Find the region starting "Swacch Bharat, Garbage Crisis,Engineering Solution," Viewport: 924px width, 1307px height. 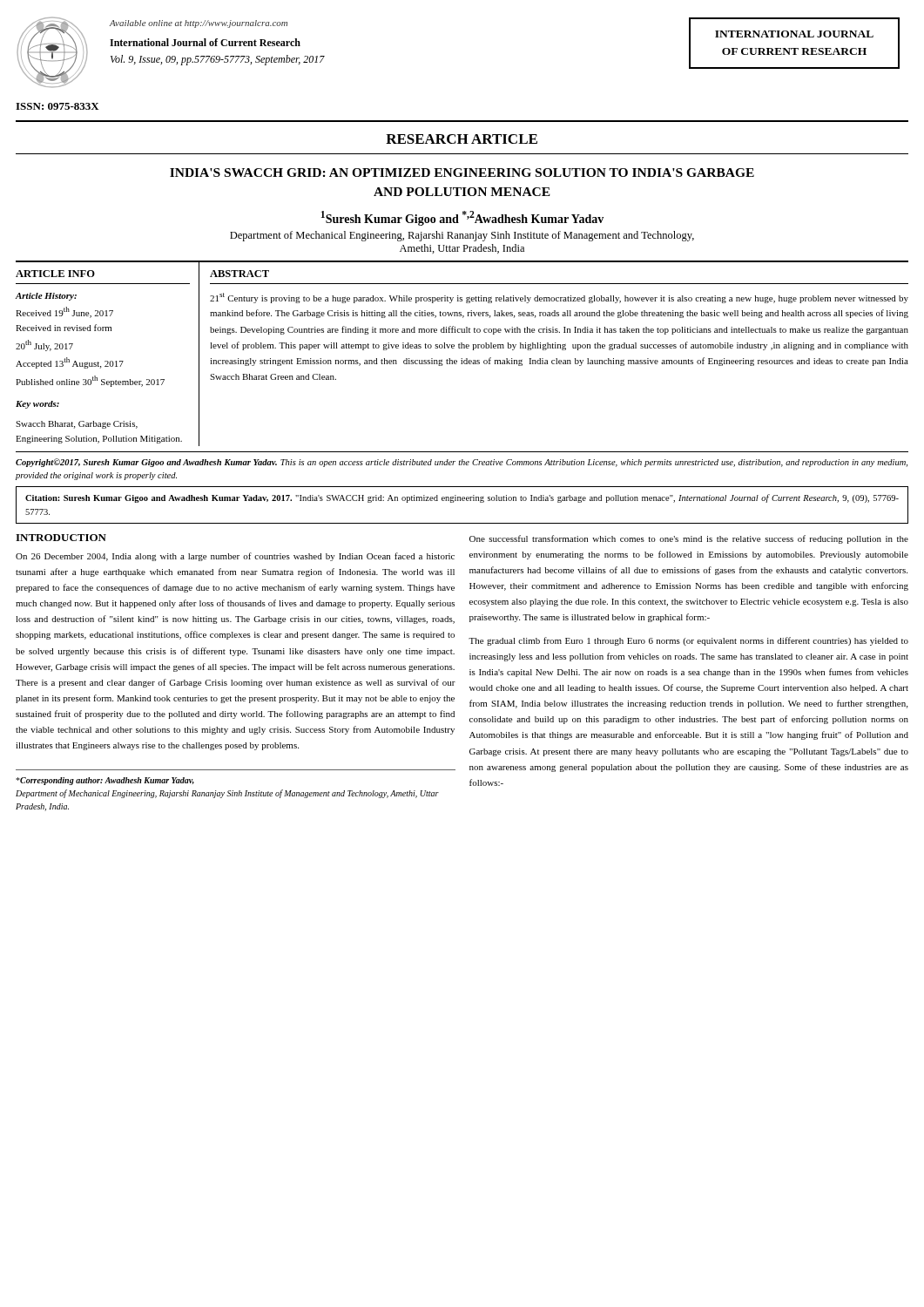(x=99, y=431)
